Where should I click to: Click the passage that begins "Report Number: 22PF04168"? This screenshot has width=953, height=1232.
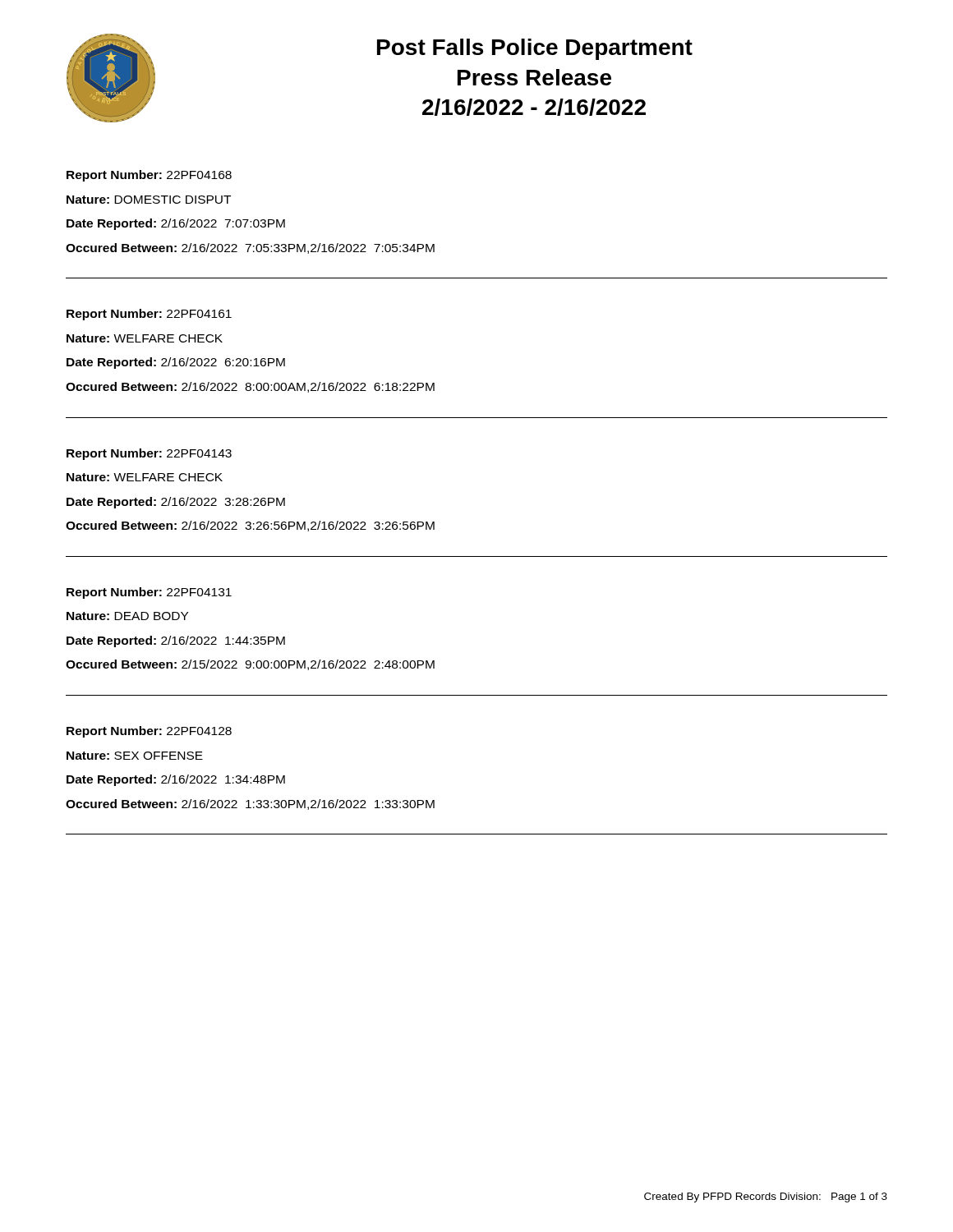pyautogui.click(x=149, y=176)
